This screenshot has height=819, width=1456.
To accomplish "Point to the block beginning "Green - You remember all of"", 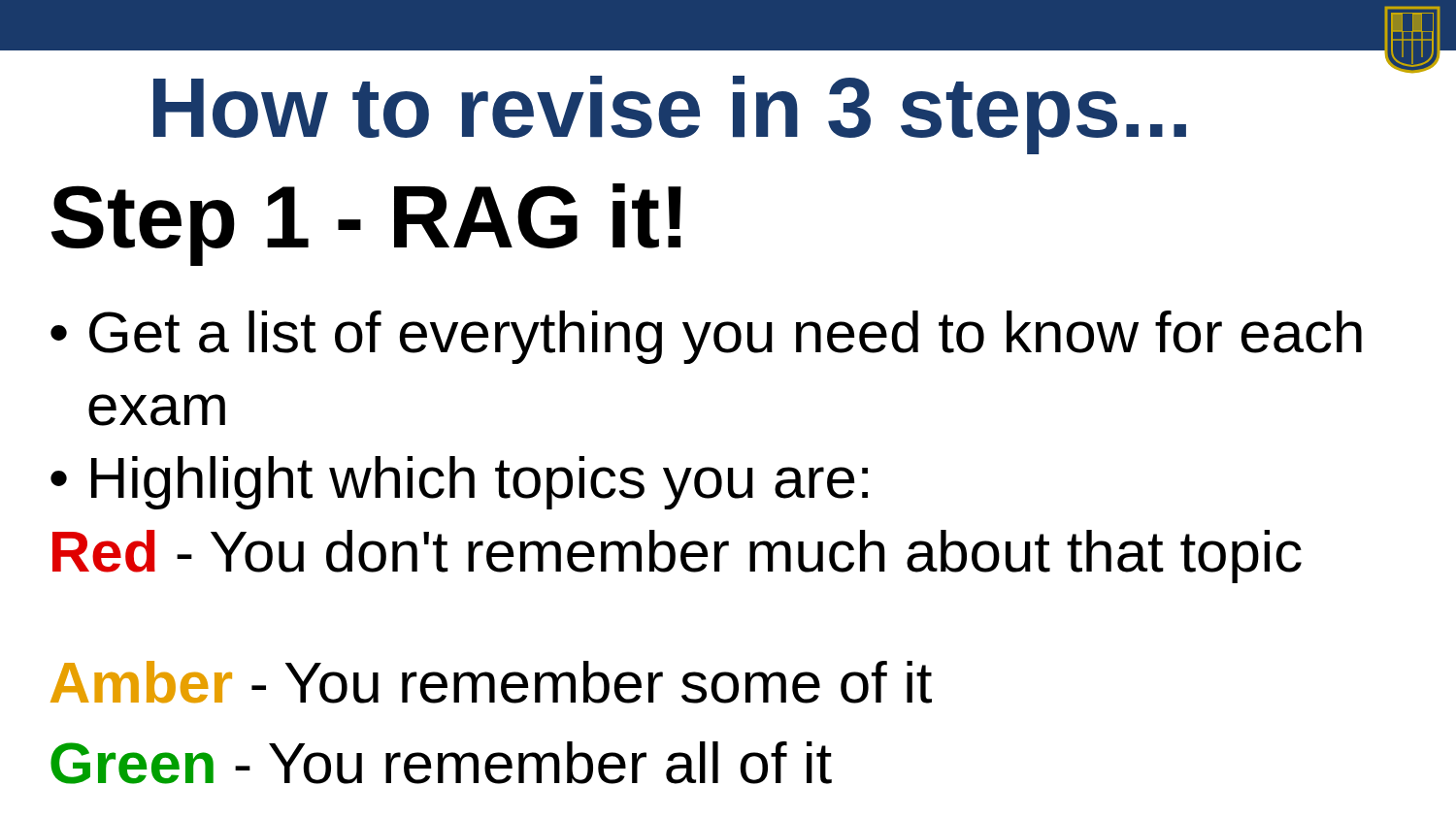I will [x=440, y=763].
